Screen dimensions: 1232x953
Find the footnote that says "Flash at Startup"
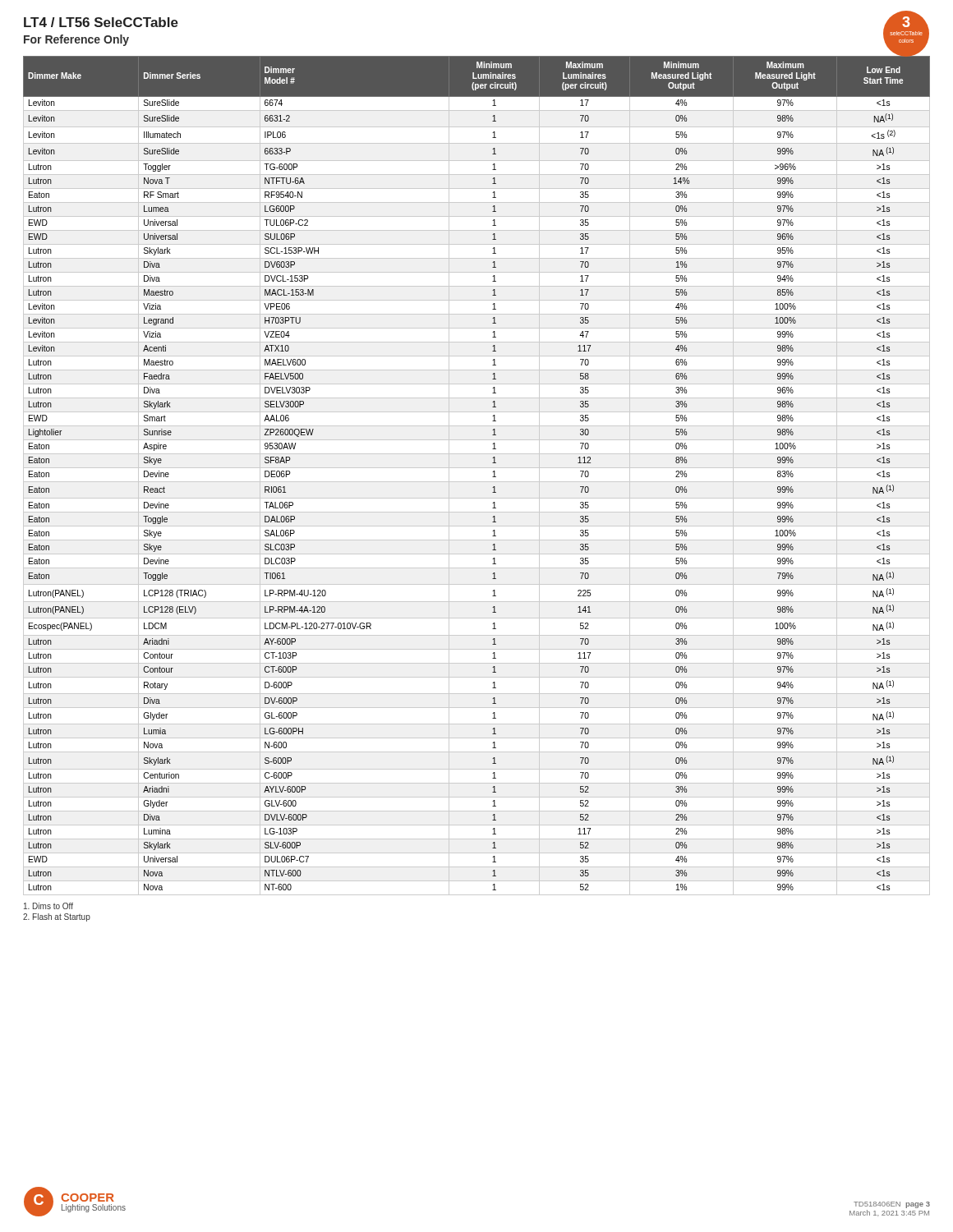coord(57,917)
